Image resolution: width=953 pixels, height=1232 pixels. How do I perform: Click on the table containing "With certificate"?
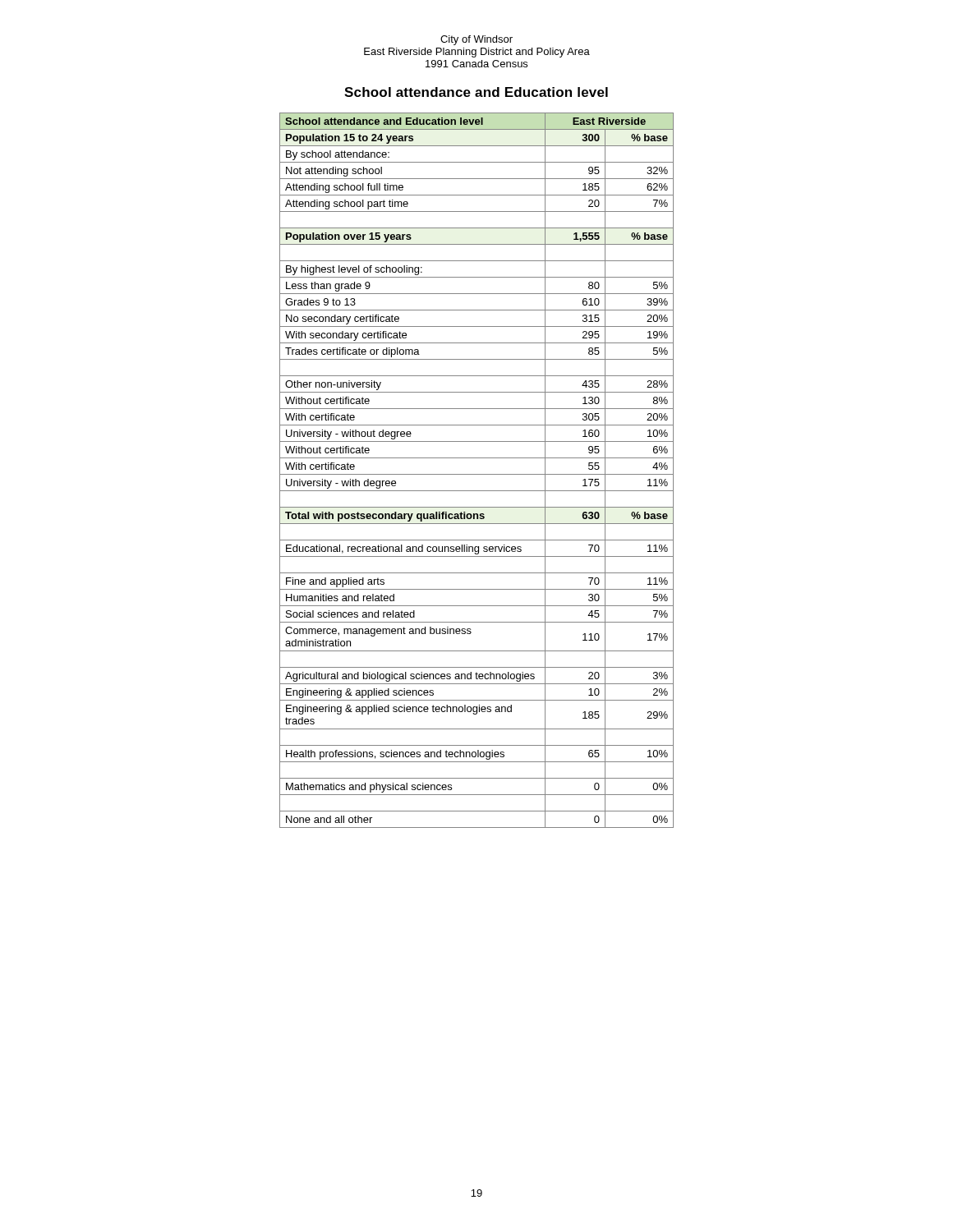[476, 470]
